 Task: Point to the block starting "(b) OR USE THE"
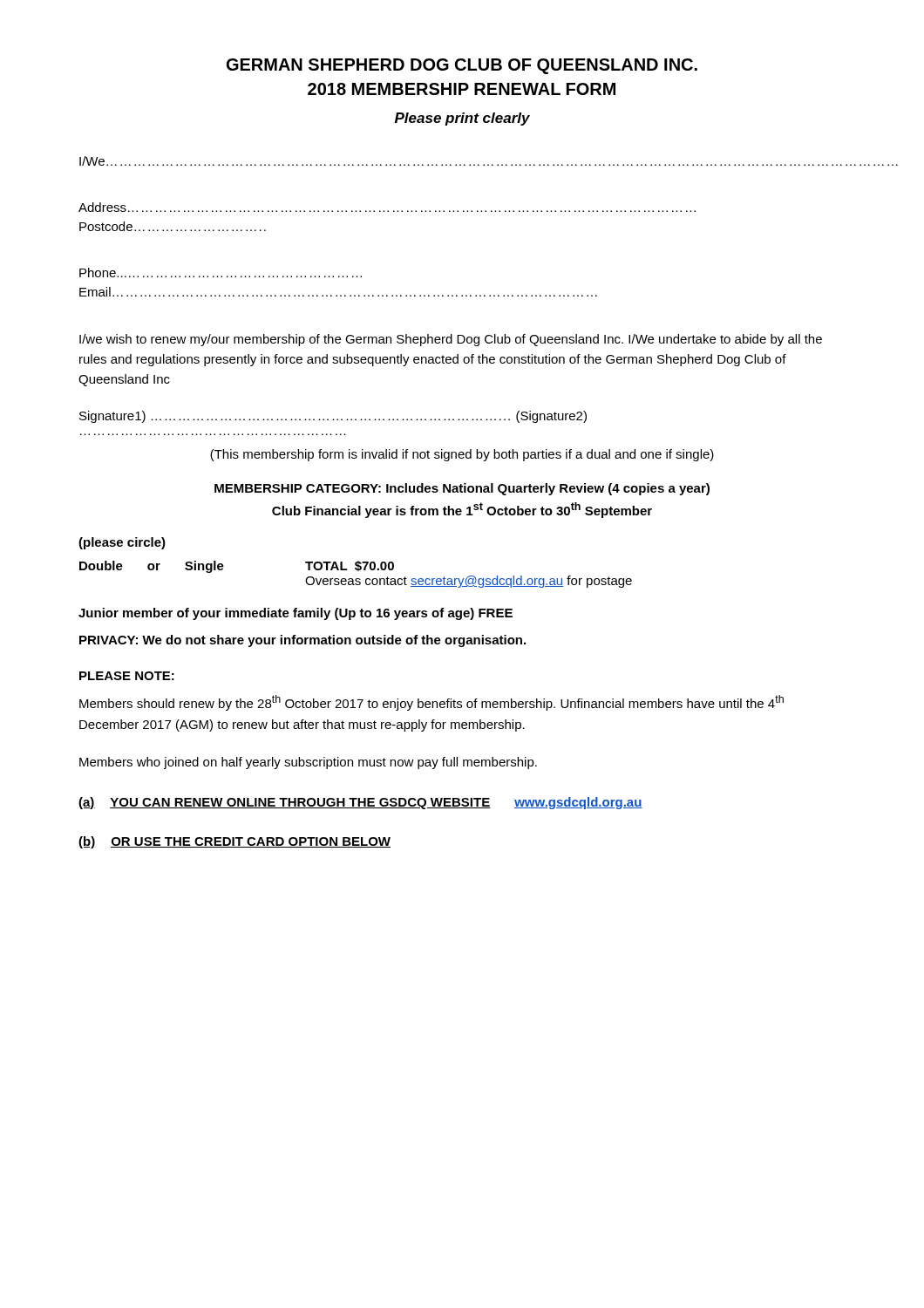(x=234, y=841)
